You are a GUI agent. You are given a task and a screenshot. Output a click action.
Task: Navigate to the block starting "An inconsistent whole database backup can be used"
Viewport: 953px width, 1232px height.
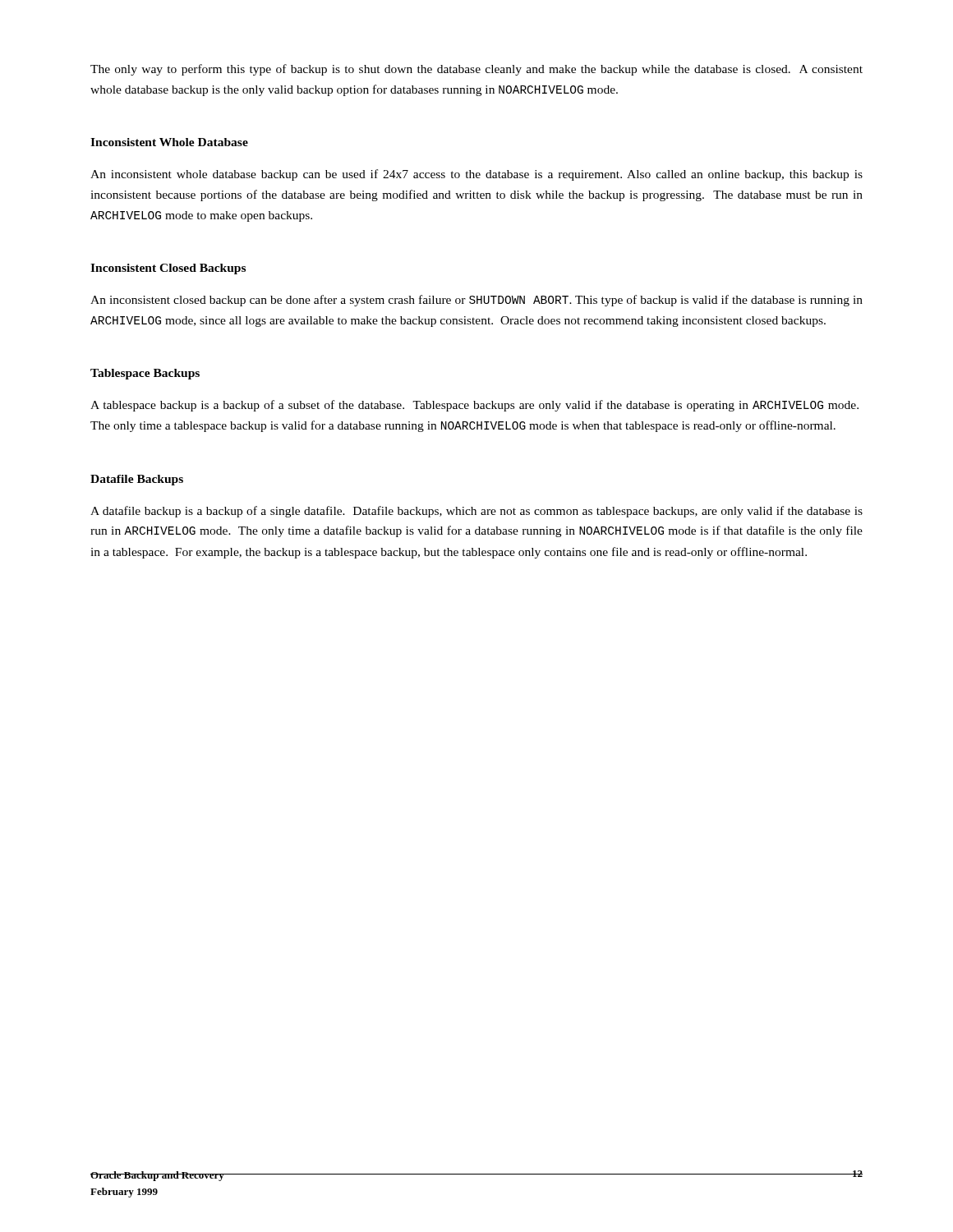point(476,195)
